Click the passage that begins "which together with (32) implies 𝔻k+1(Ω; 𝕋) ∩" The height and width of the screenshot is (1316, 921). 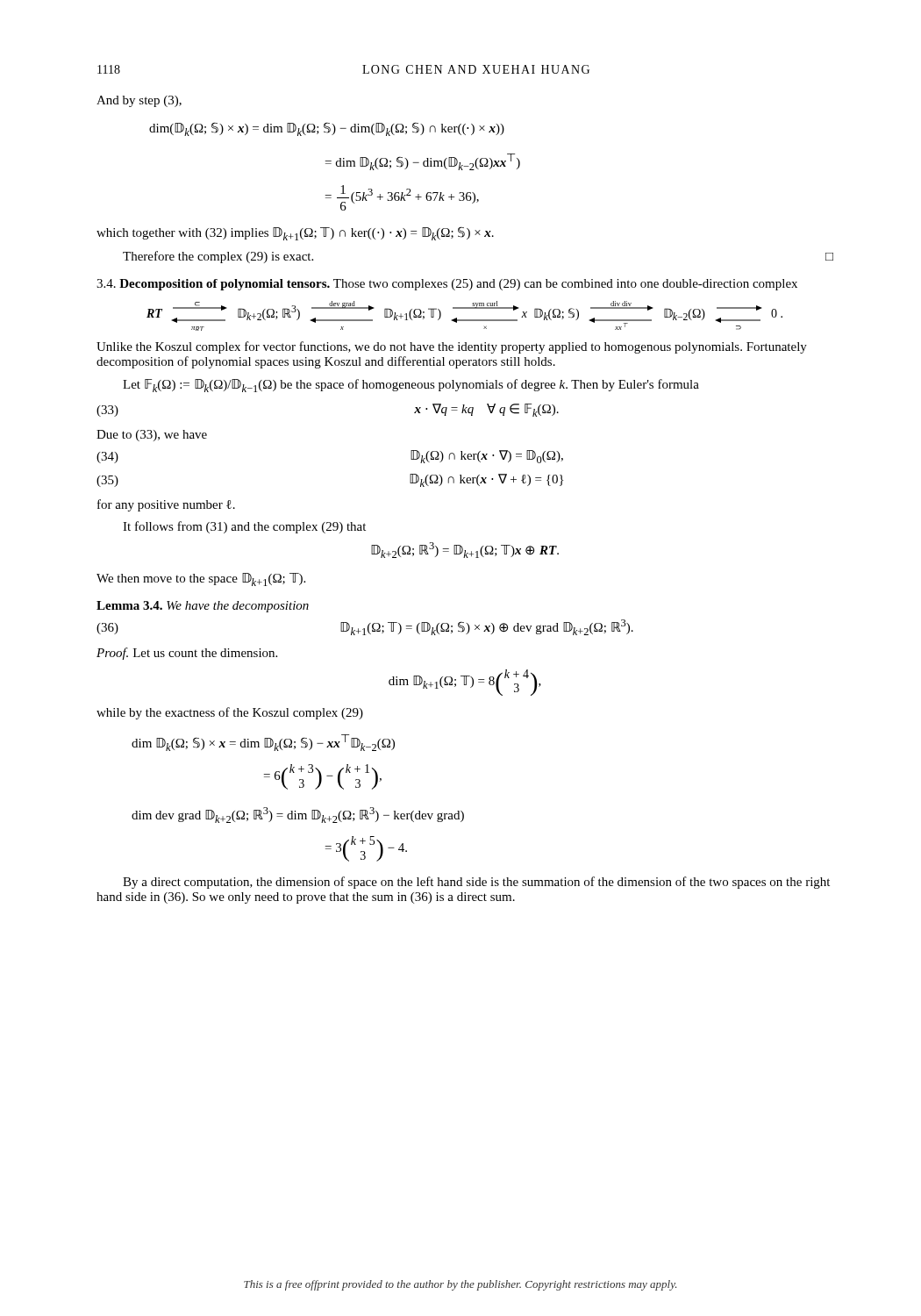pyautogui.click(x=295, y=234)
